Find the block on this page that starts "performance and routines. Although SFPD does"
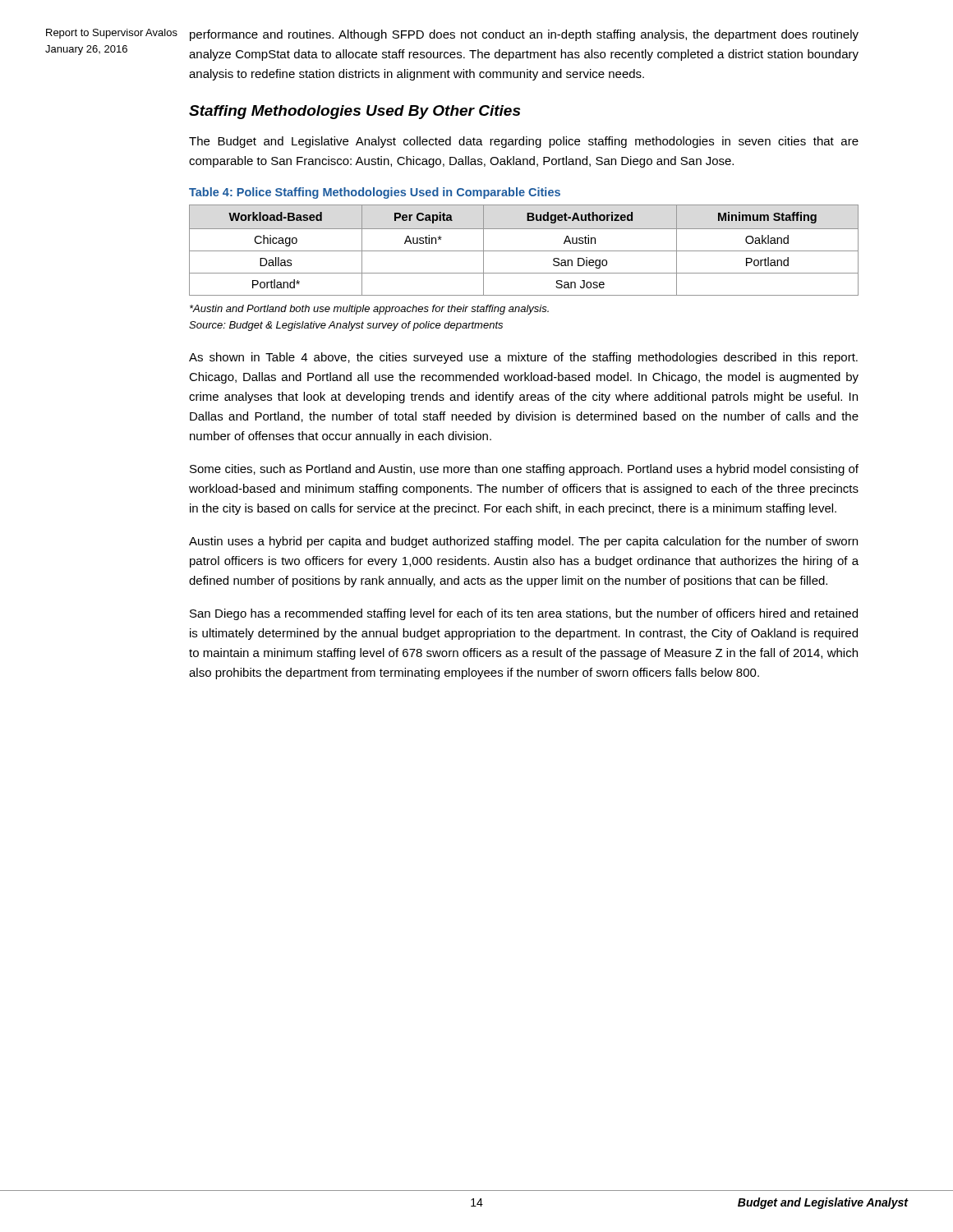 [x=524, y=54]
